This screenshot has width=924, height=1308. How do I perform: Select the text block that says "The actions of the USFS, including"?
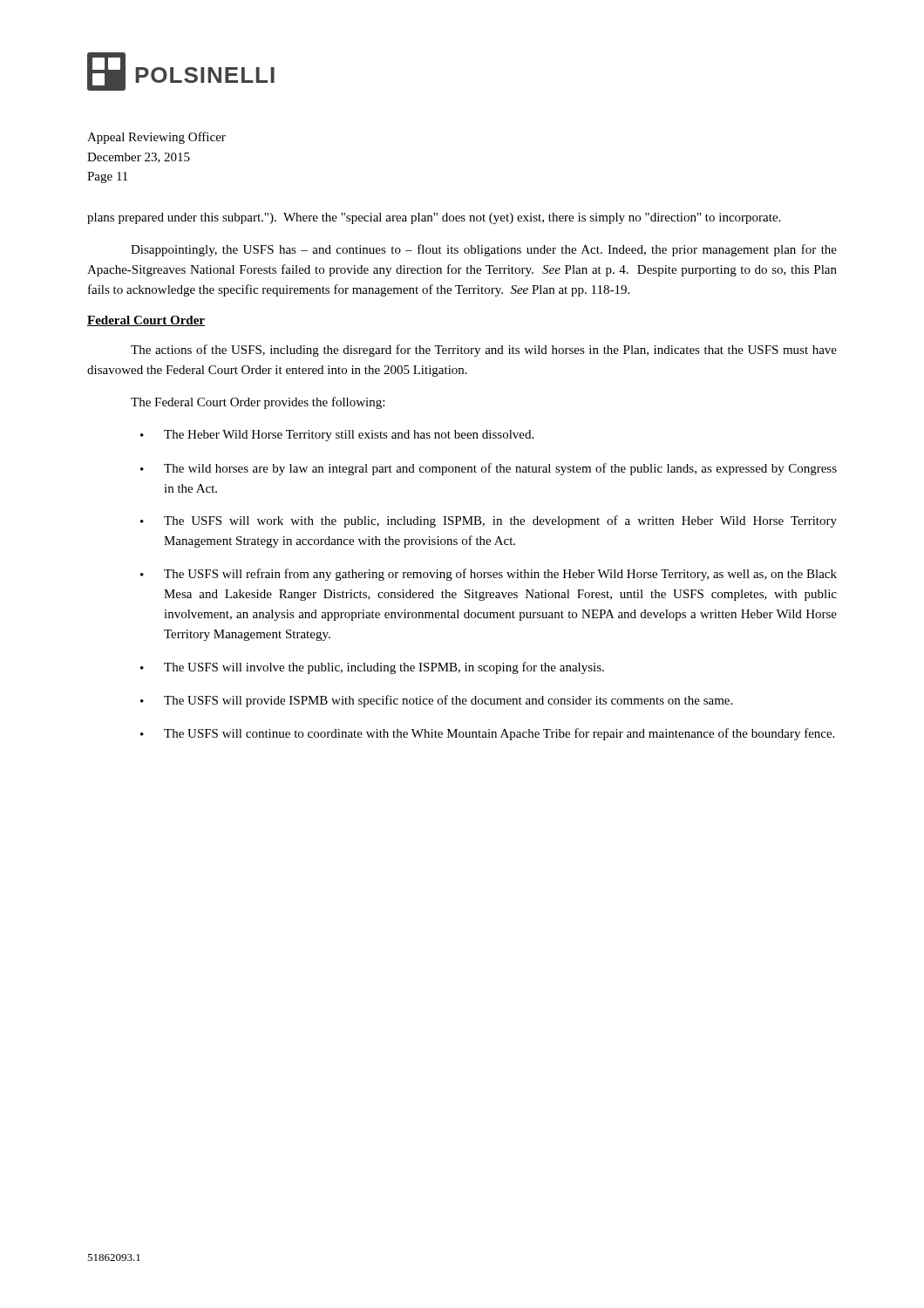pos(462,359)
